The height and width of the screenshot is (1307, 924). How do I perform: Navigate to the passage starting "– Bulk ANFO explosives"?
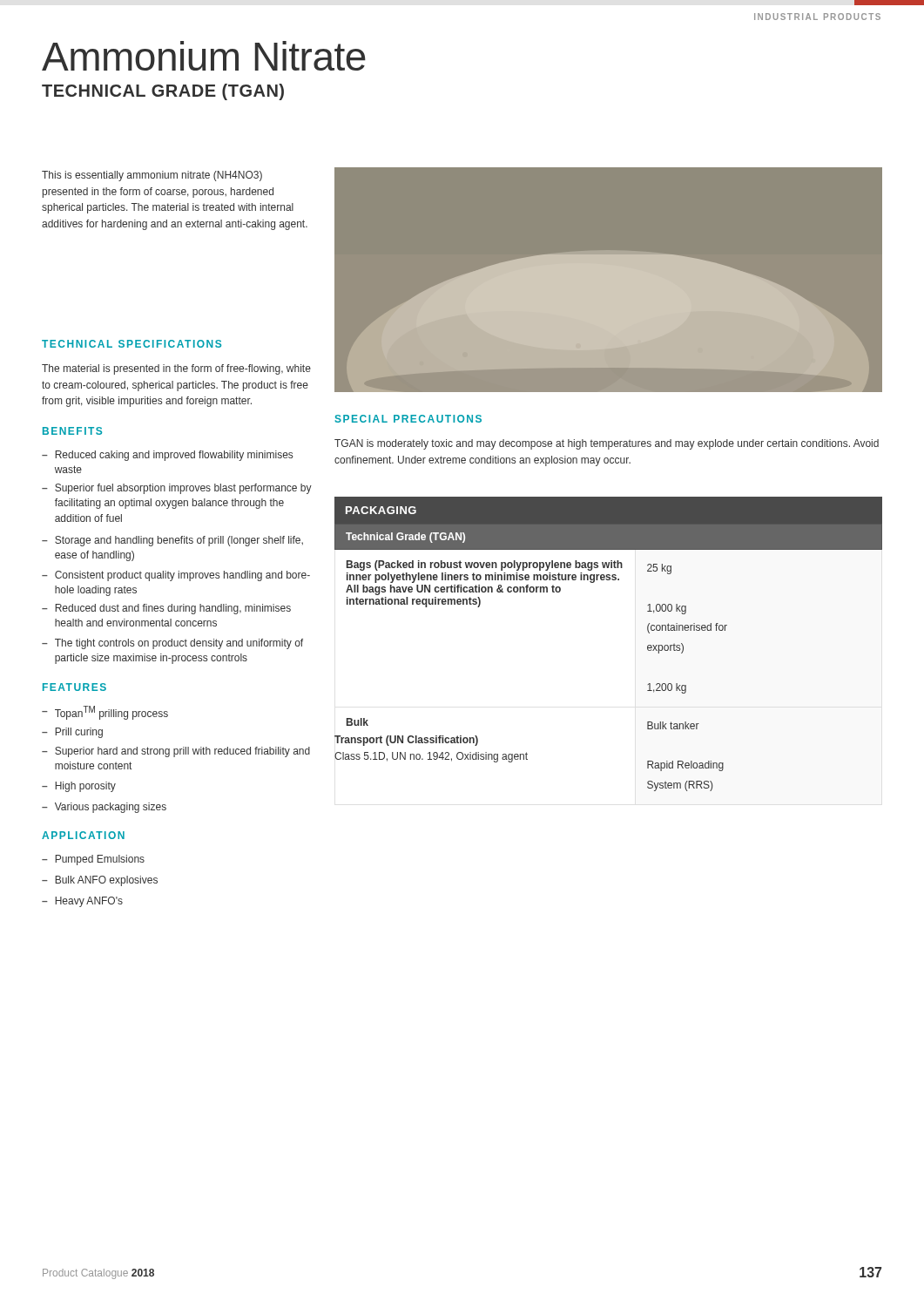[100, 881]
